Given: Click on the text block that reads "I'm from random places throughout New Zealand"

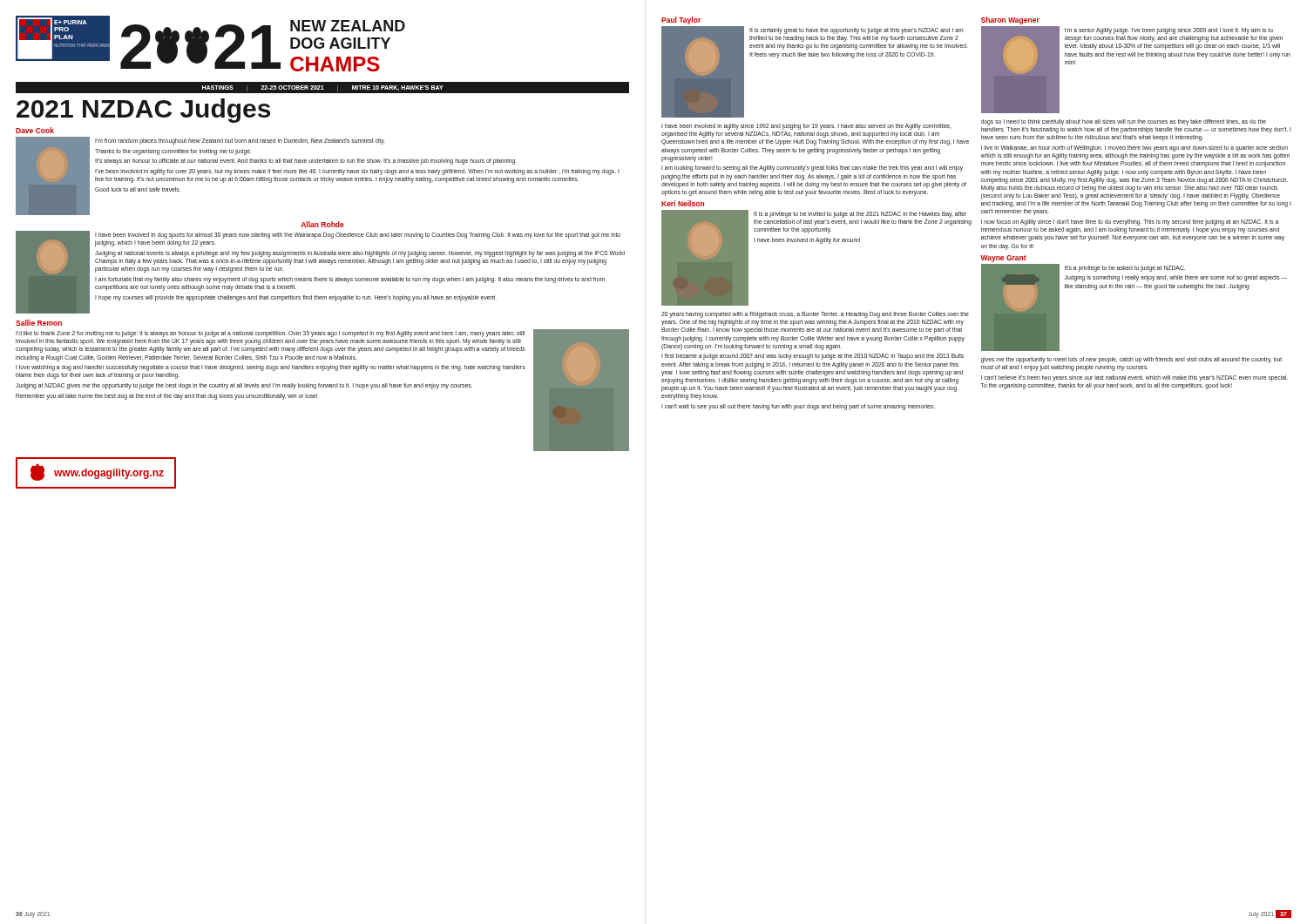Looking at the screenshot, I should [x=362, y=165].
